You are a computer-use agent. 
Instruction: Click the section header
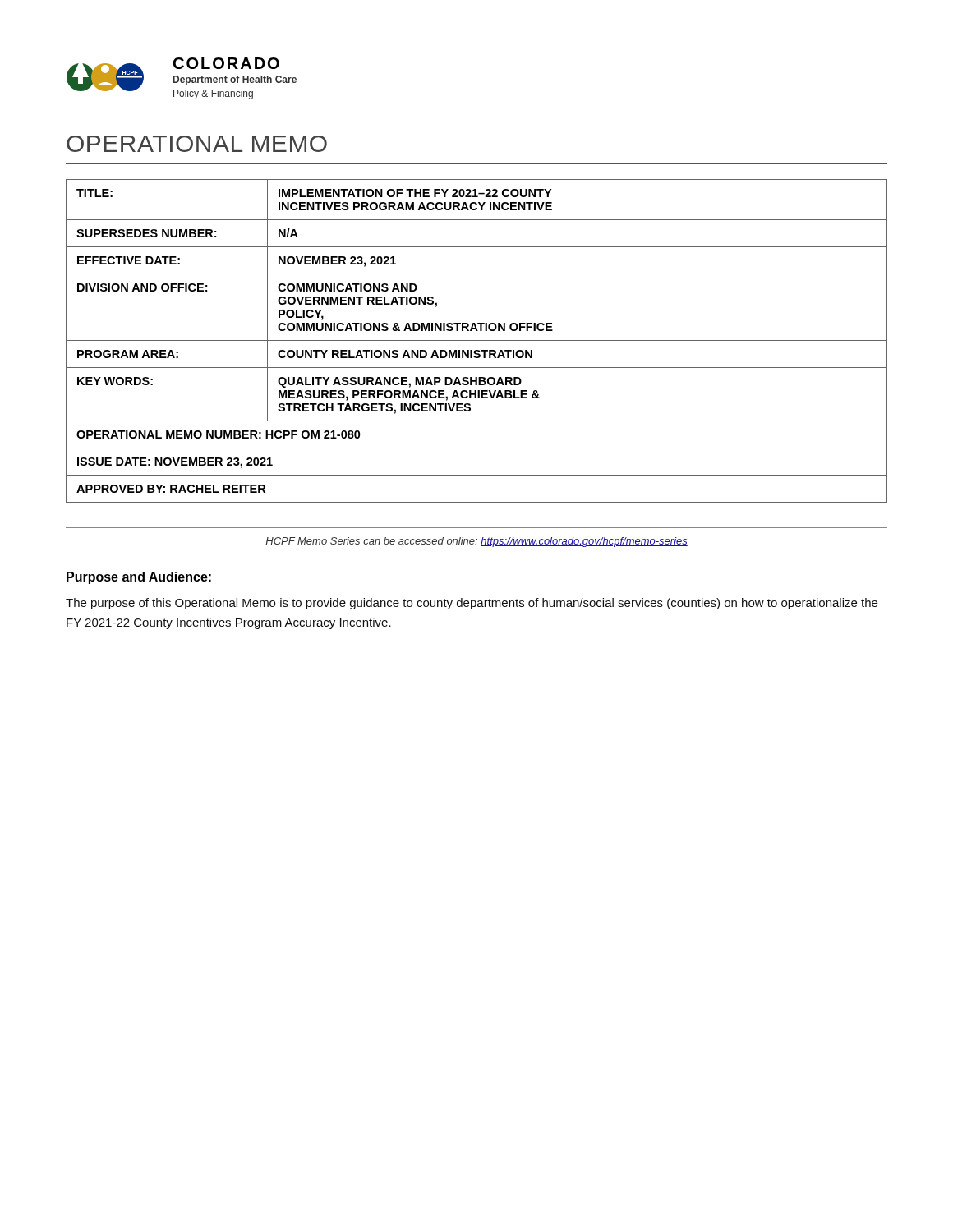[x=139, y=577]
